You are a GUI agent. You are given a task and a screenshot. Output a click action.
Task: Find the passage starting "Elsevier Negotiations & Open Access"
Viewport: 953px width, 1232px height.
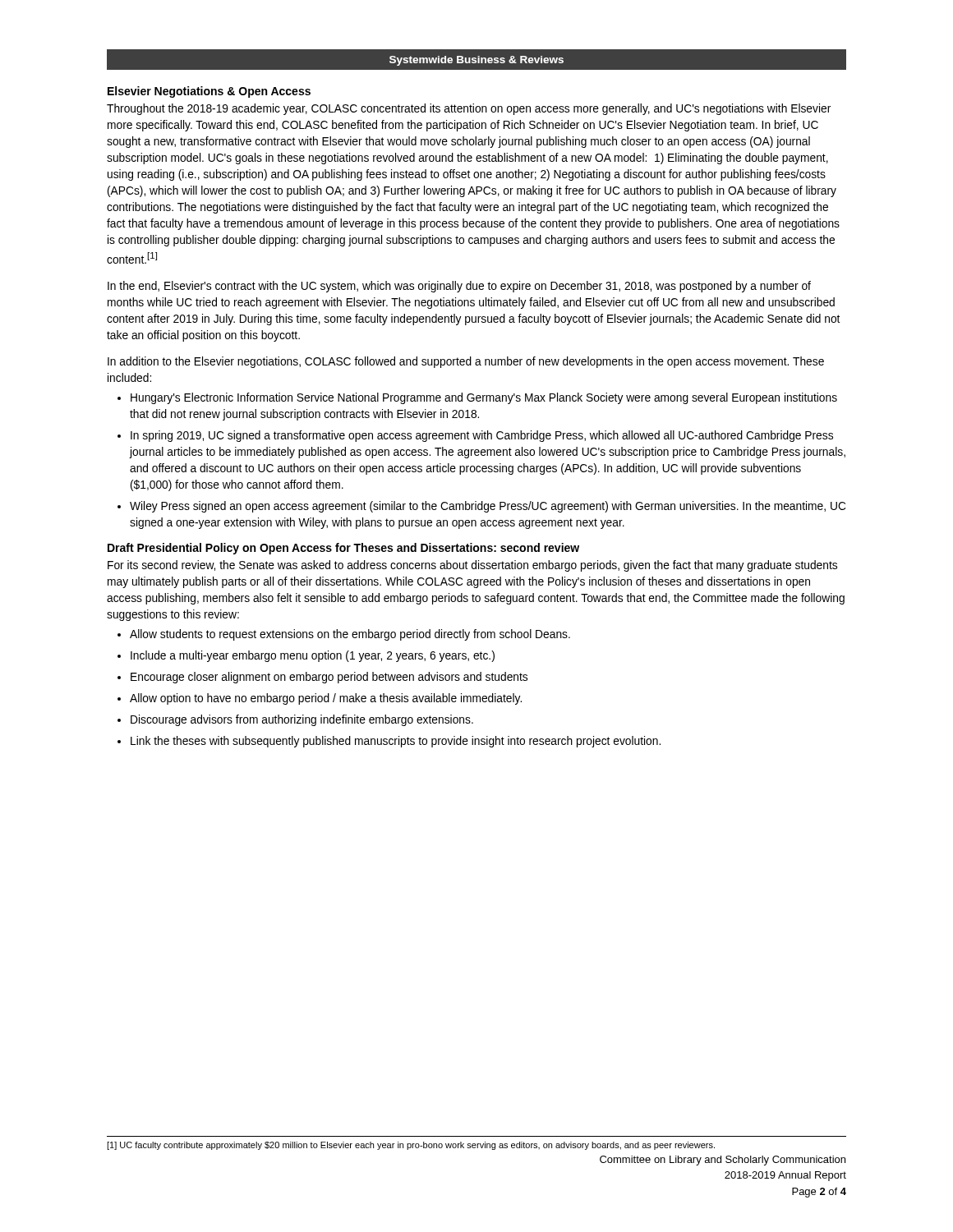[x=209, y=91]
